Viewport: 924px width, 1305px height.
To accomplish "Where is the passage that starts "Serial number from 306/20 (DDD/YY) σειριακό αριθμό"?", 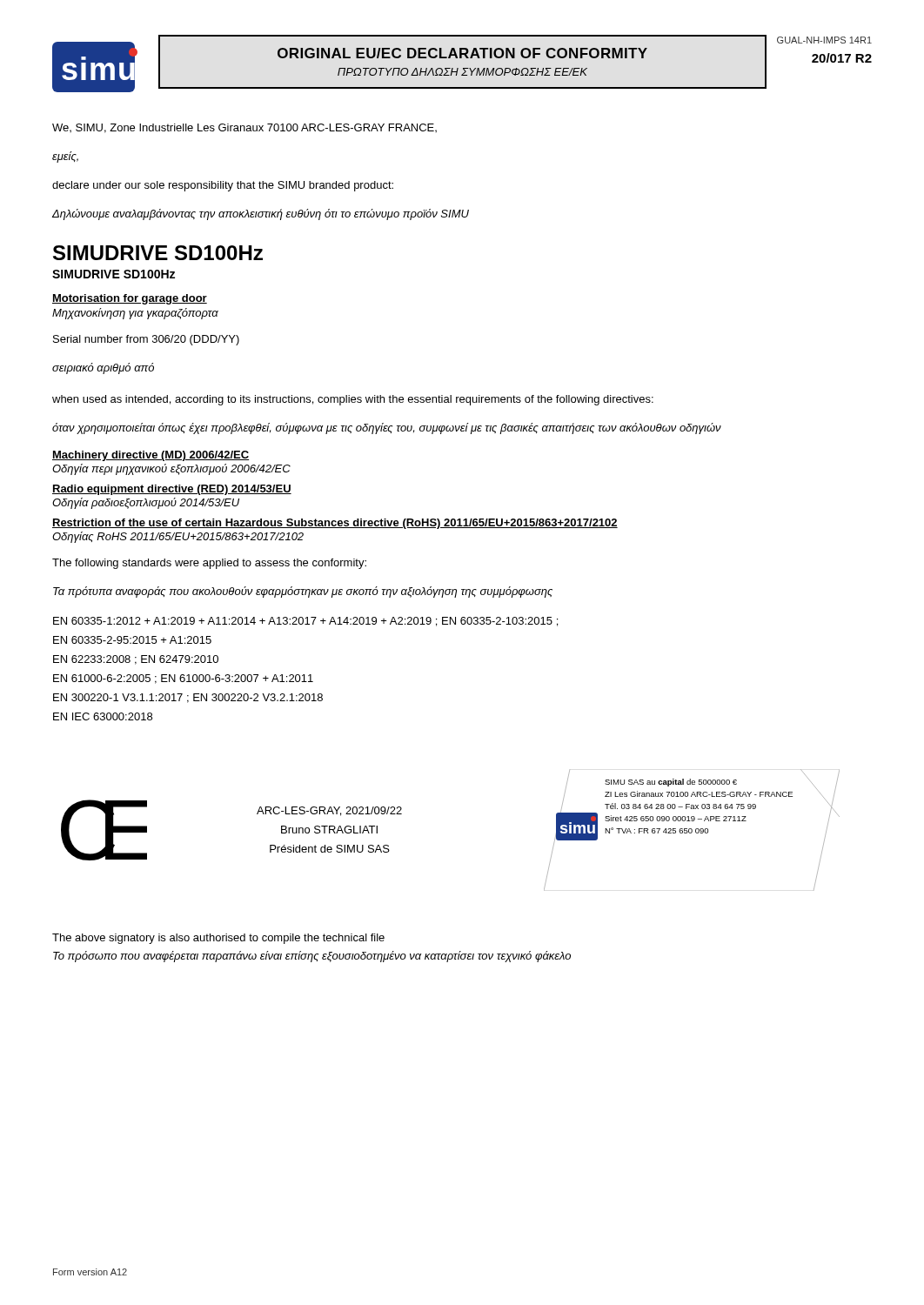I will click(146, 340).
